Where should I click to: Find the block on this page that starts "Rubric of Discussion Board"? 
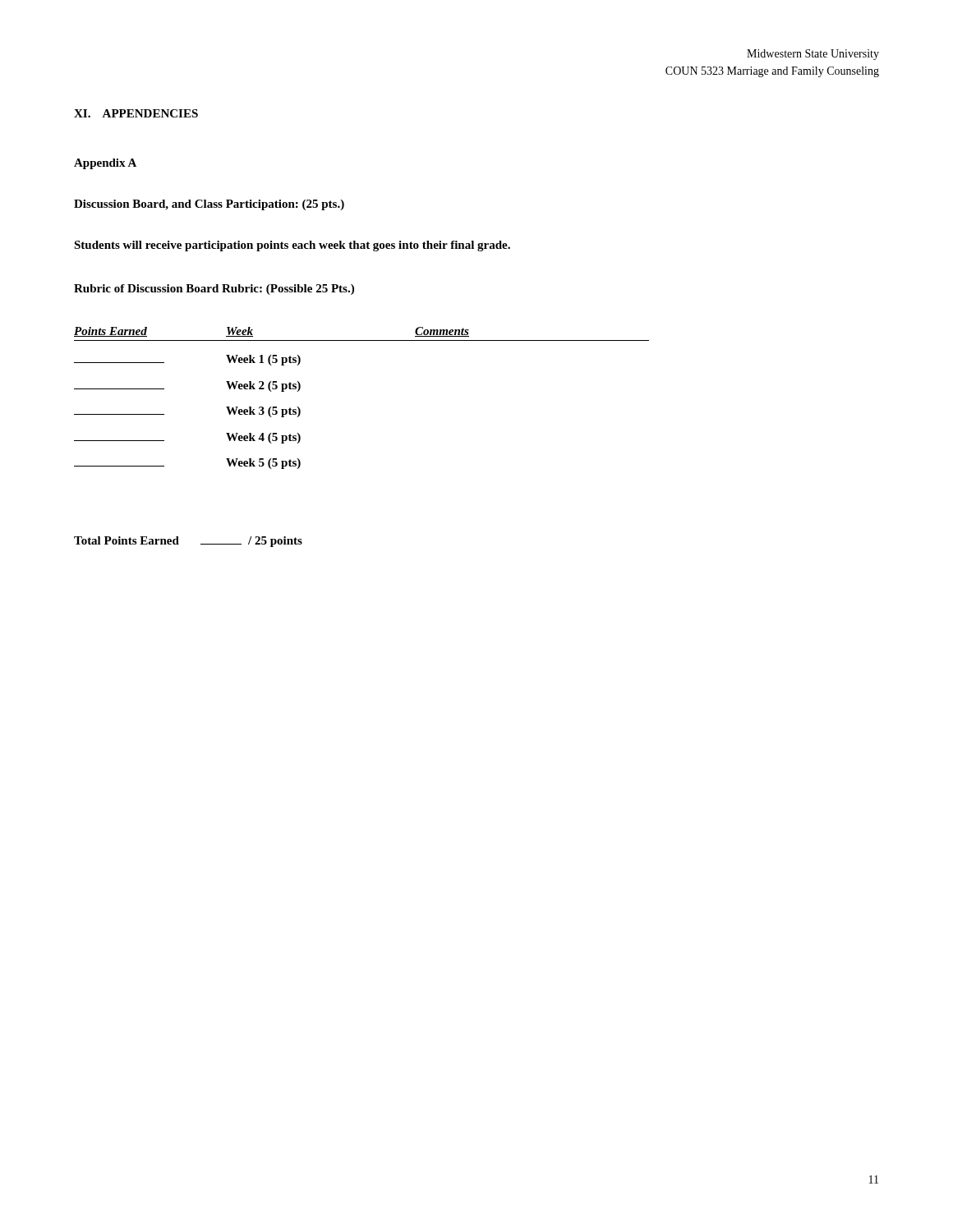point(214,288)
